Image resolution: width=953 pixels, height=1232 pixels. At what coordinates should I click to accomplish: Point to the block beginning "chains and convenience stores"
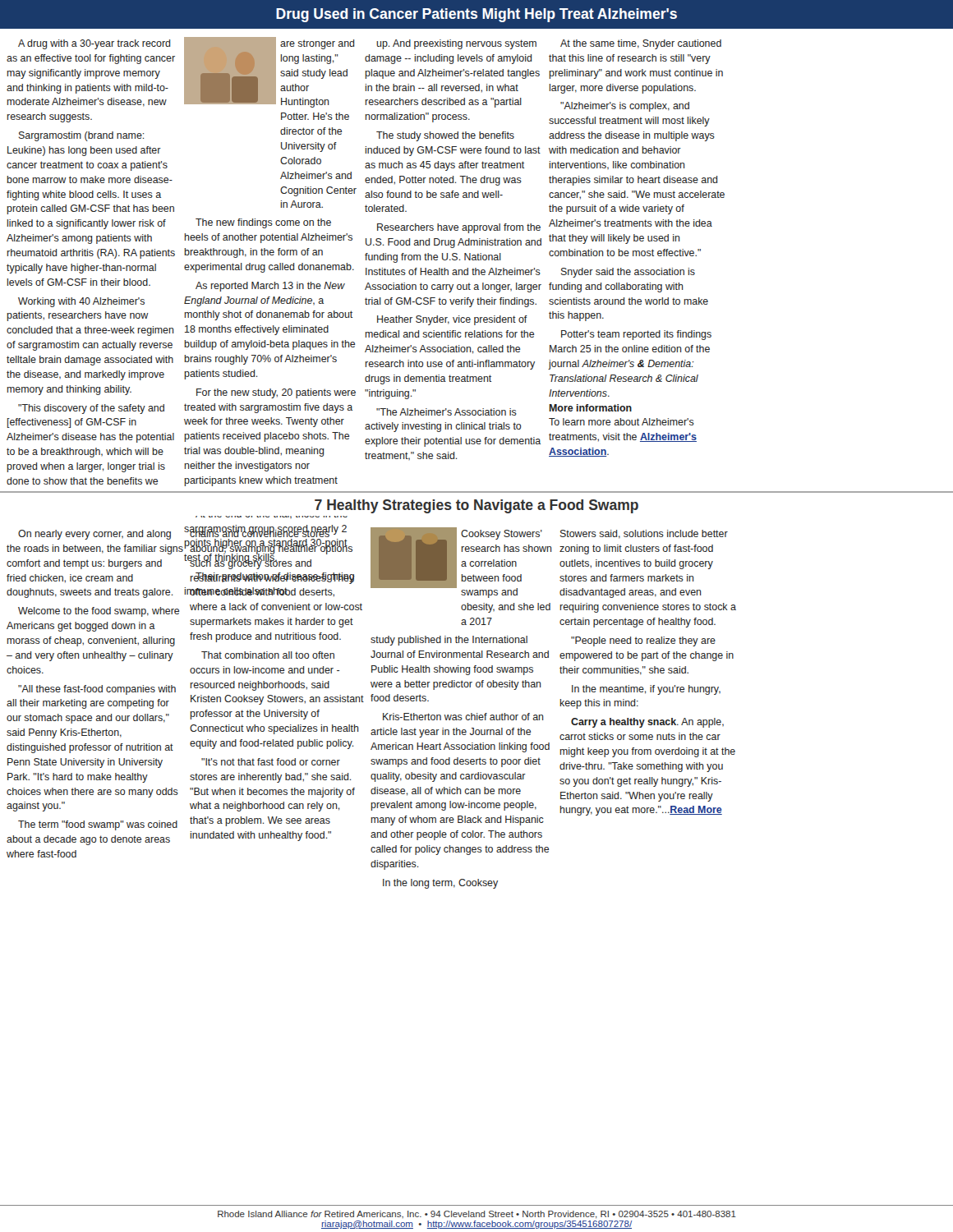[x=277, y=685]
